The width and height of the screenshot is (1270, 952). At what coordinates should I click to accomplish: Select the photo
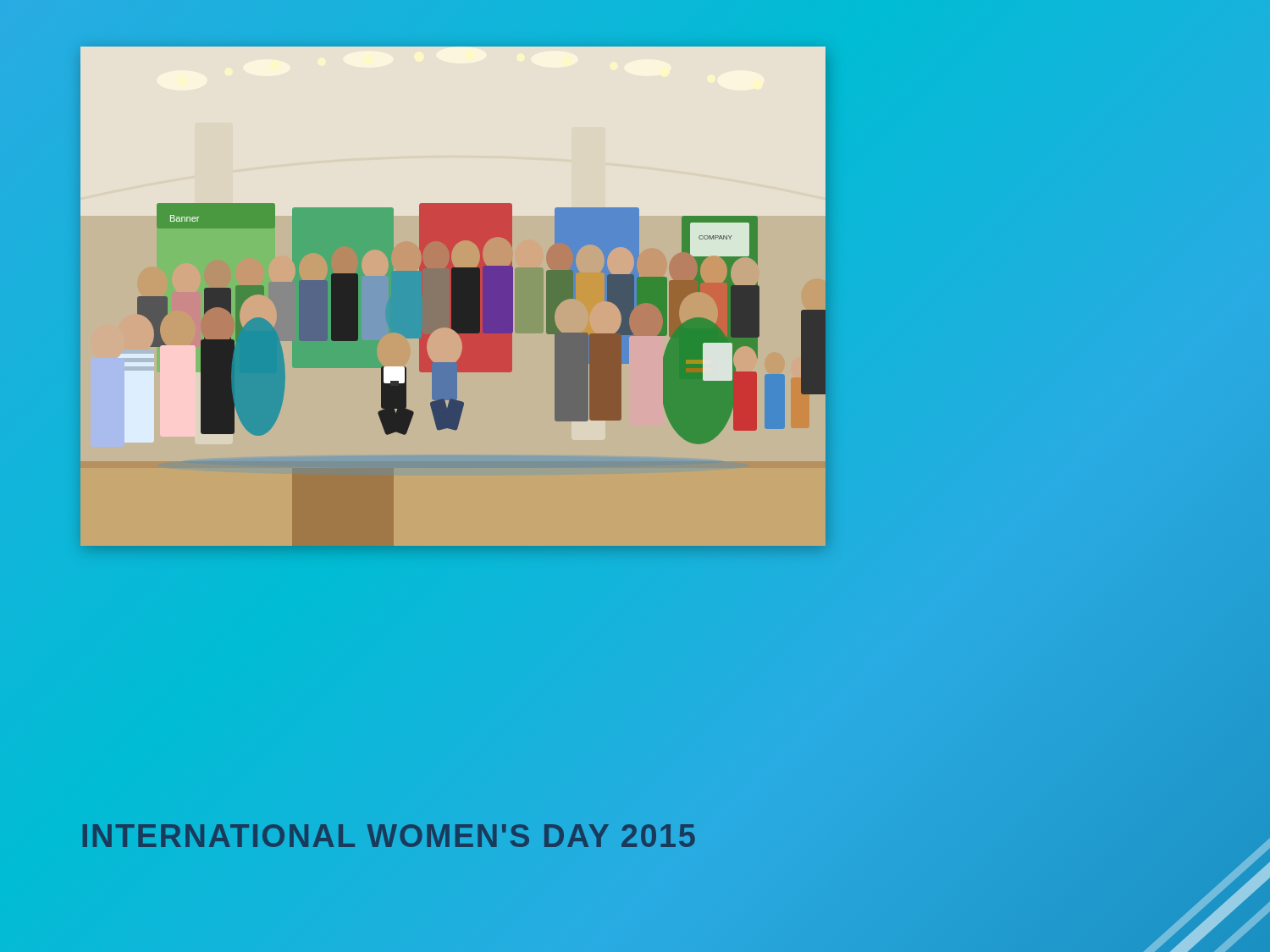click(x=453, y=296)
